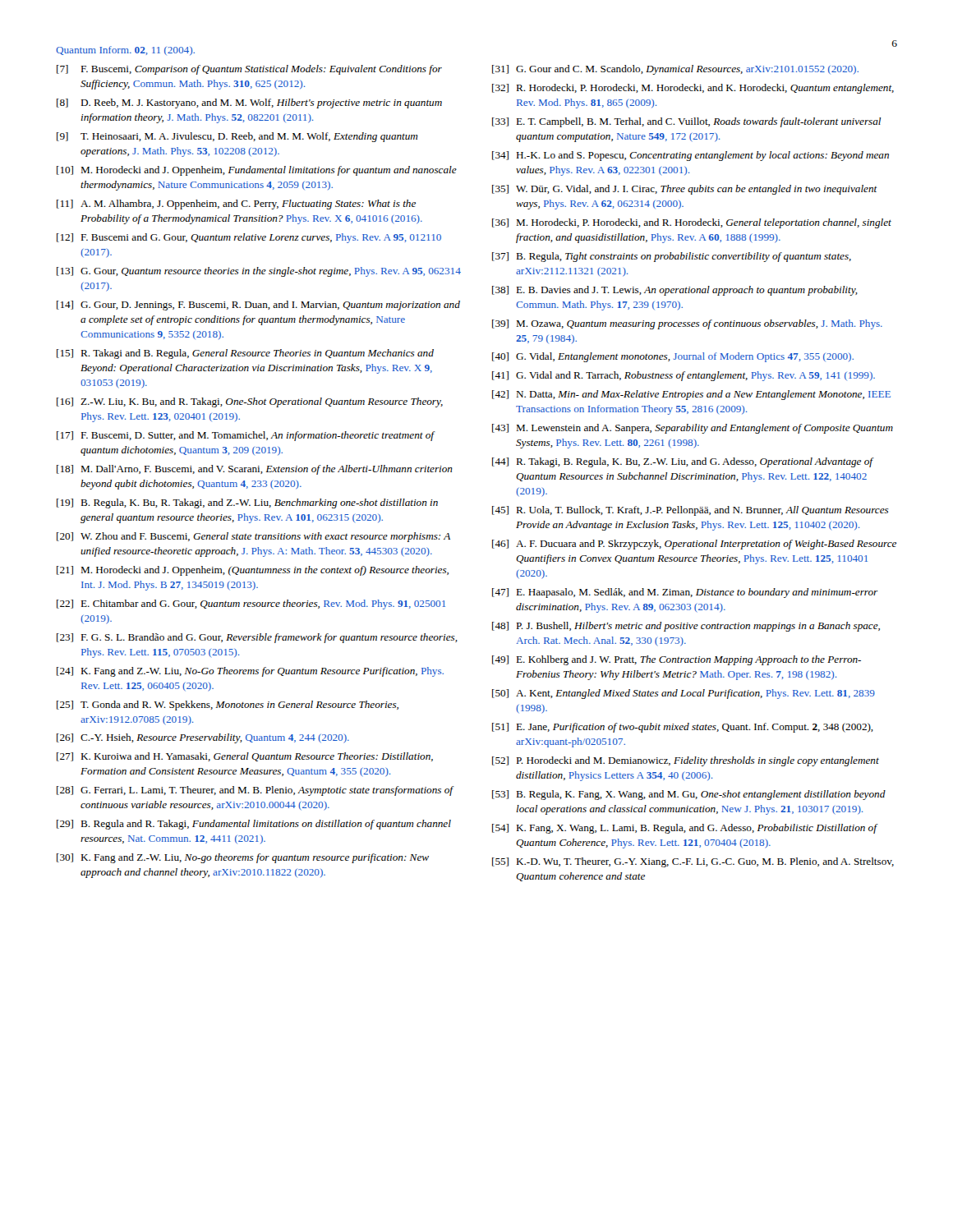Locate the list item with the text "[35] W. Dür, G."

click(x=694, y=196)
